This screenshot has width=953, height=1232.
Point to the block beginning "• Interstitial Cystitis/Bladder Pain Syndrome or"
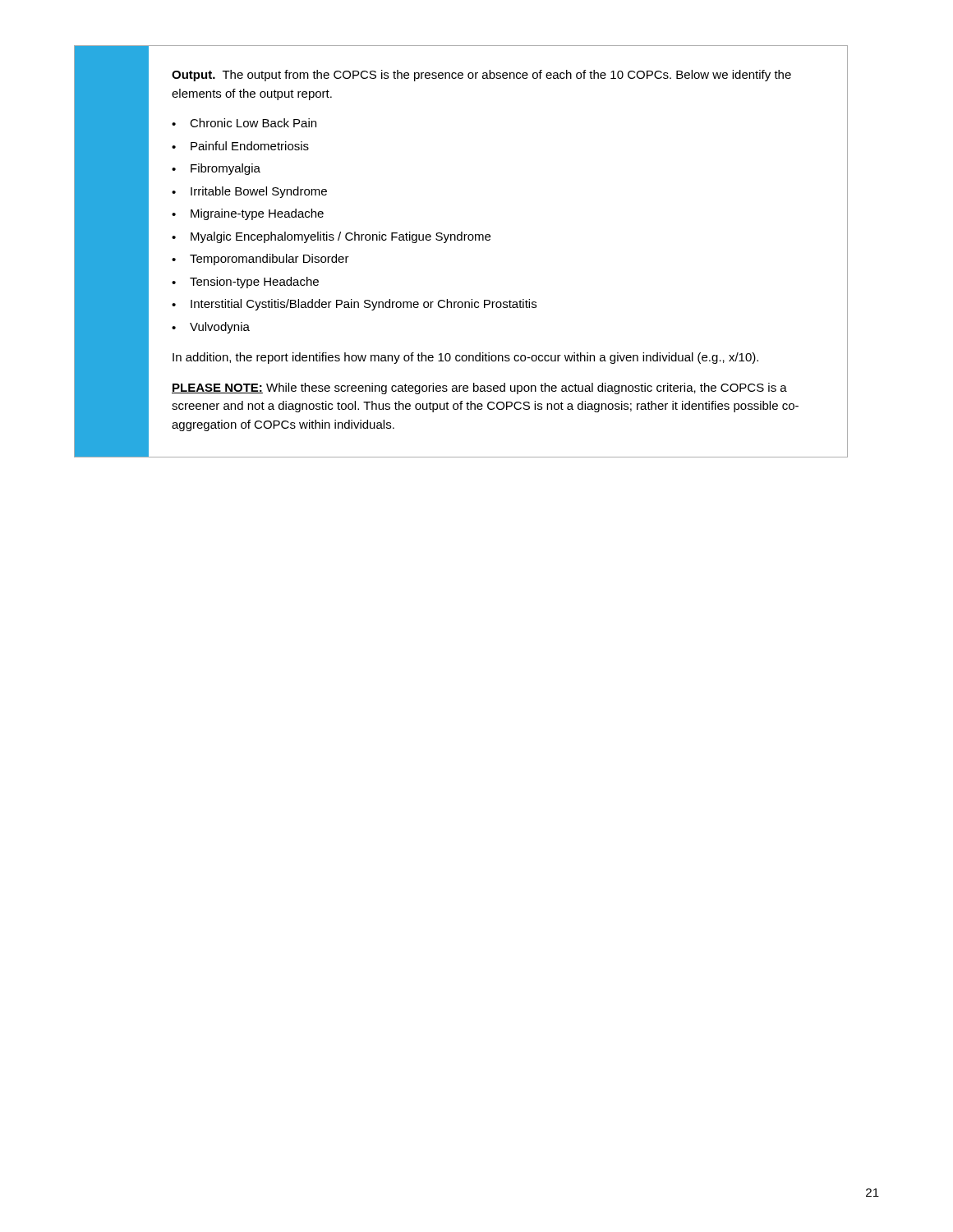(x=354, y=304)
